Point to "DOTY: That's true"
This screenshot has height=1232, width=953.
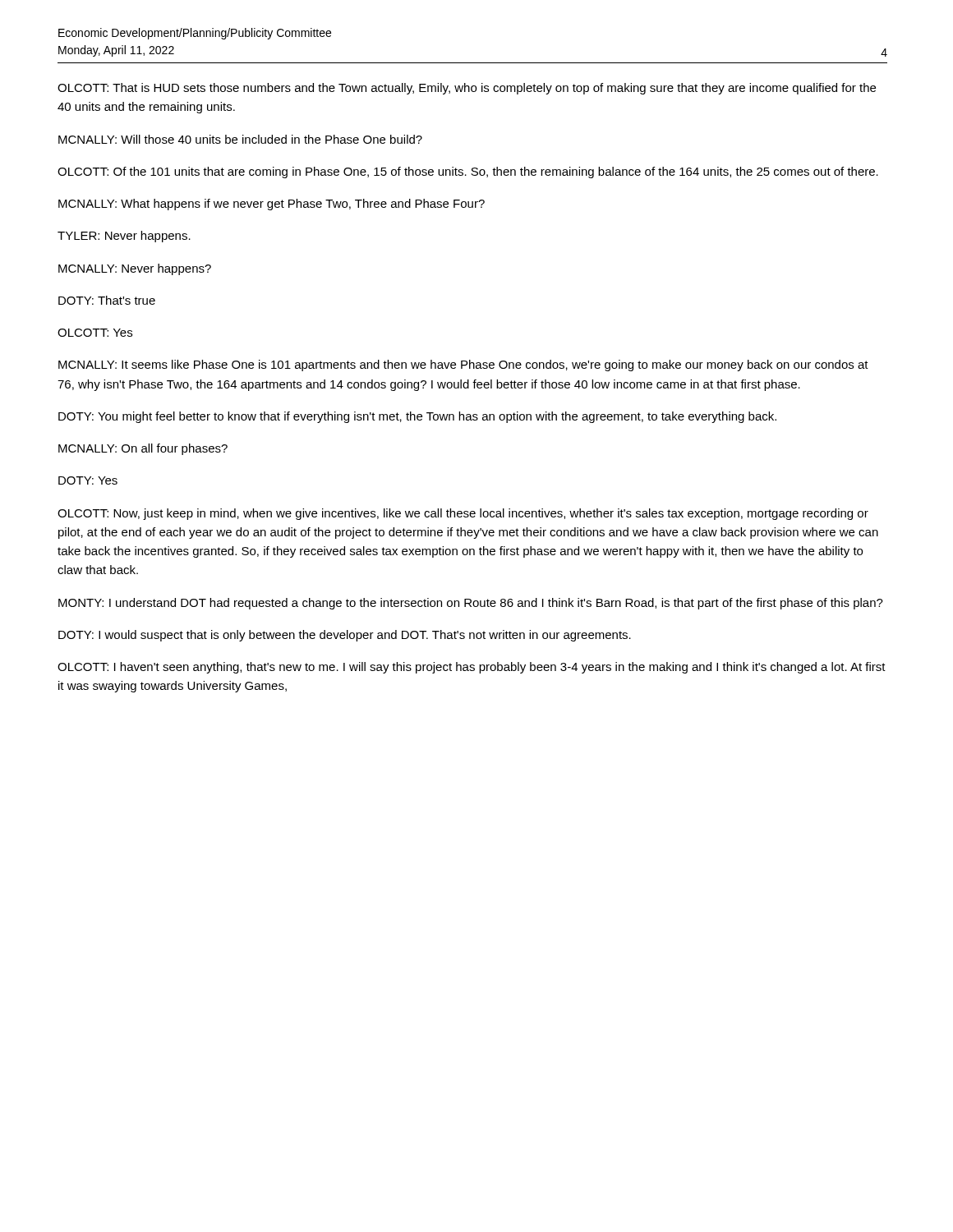pyautogui.click(x=106, y=300)
